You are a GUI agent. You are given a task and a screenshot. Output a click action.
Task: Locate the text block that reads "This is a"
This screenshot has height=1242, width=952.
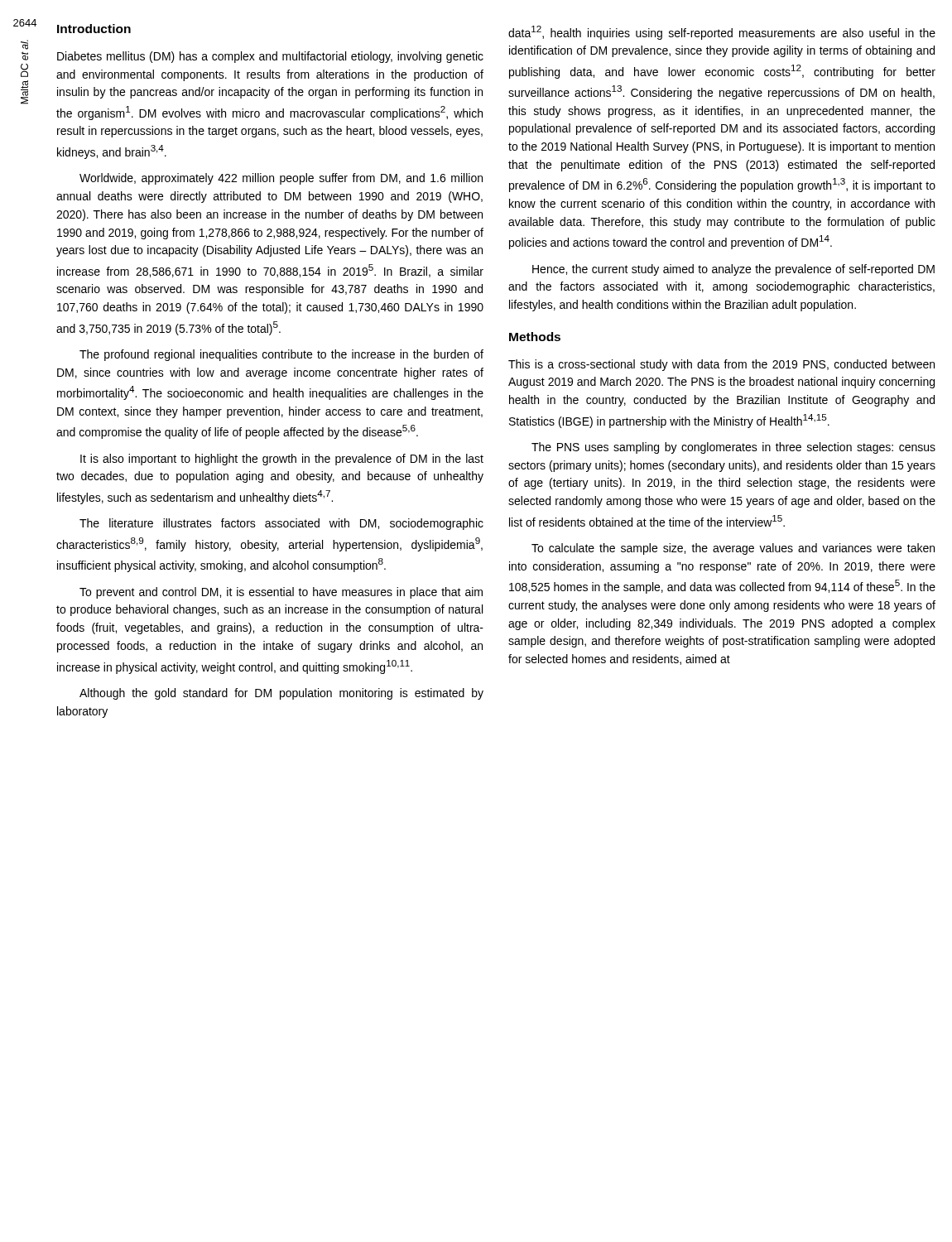pos(722,393)
